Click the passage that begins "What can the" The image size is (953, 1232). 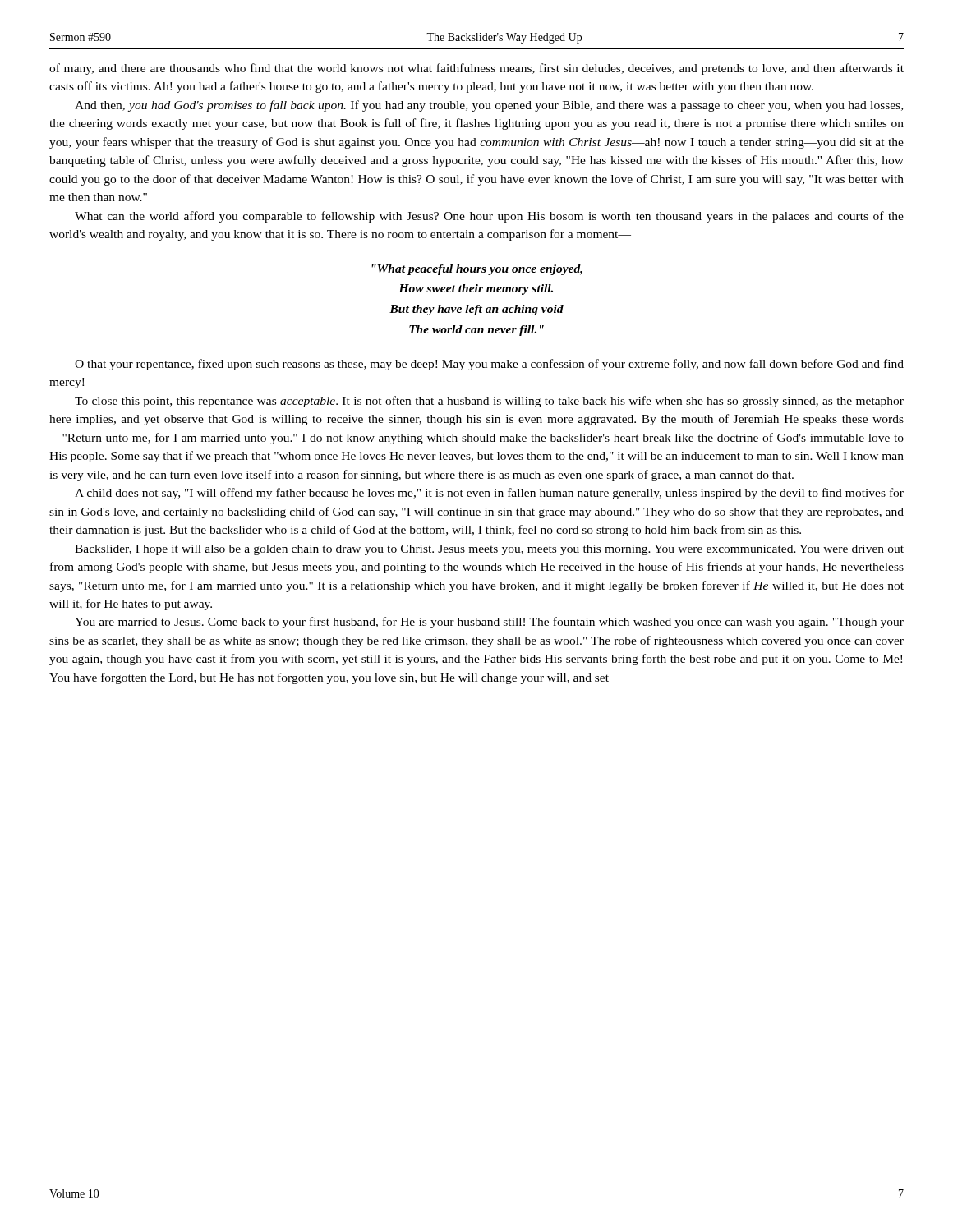click(476, 225)
